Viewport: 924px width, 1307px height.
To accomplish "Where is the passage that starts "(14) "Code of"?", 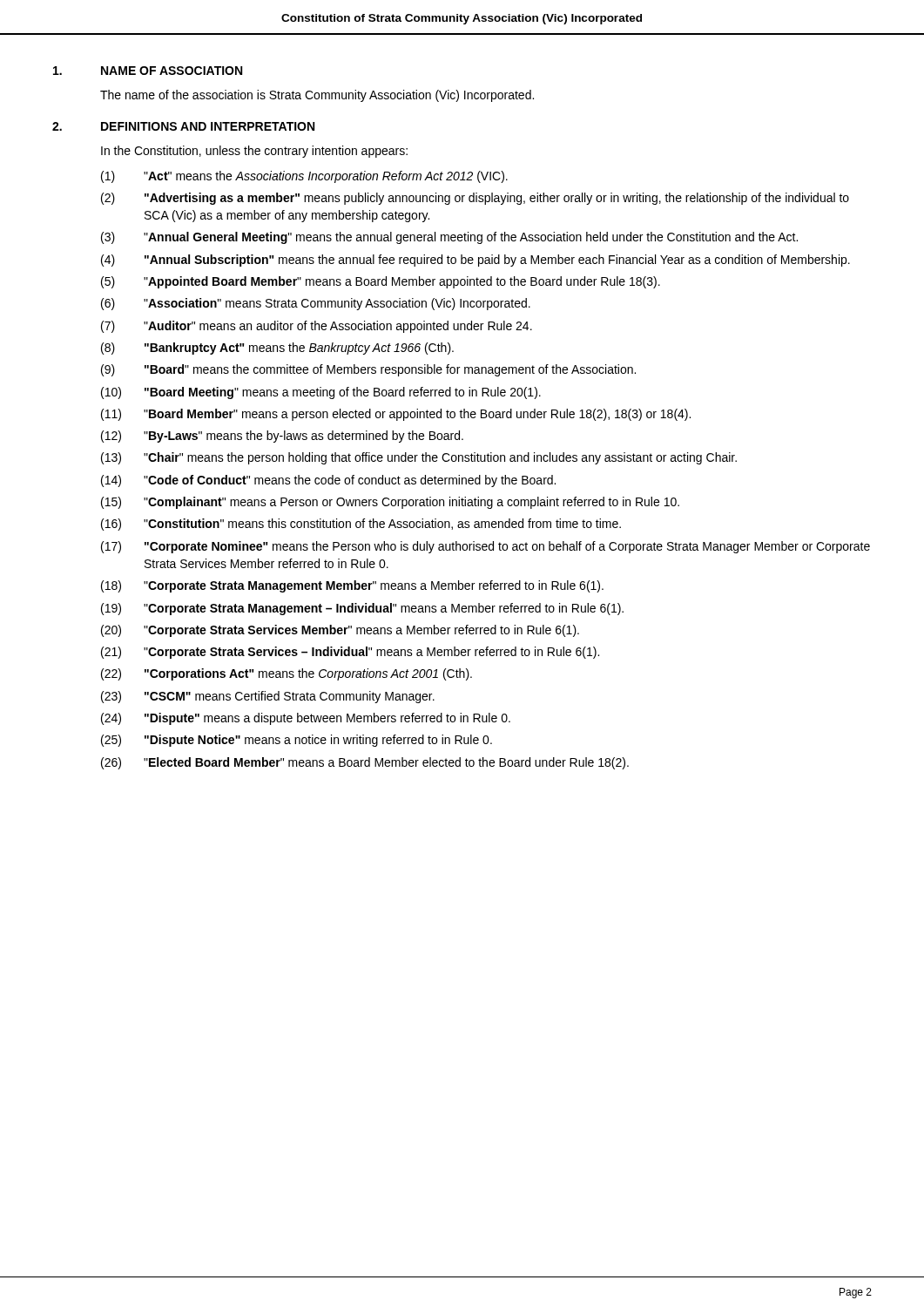I will [486, 480].
